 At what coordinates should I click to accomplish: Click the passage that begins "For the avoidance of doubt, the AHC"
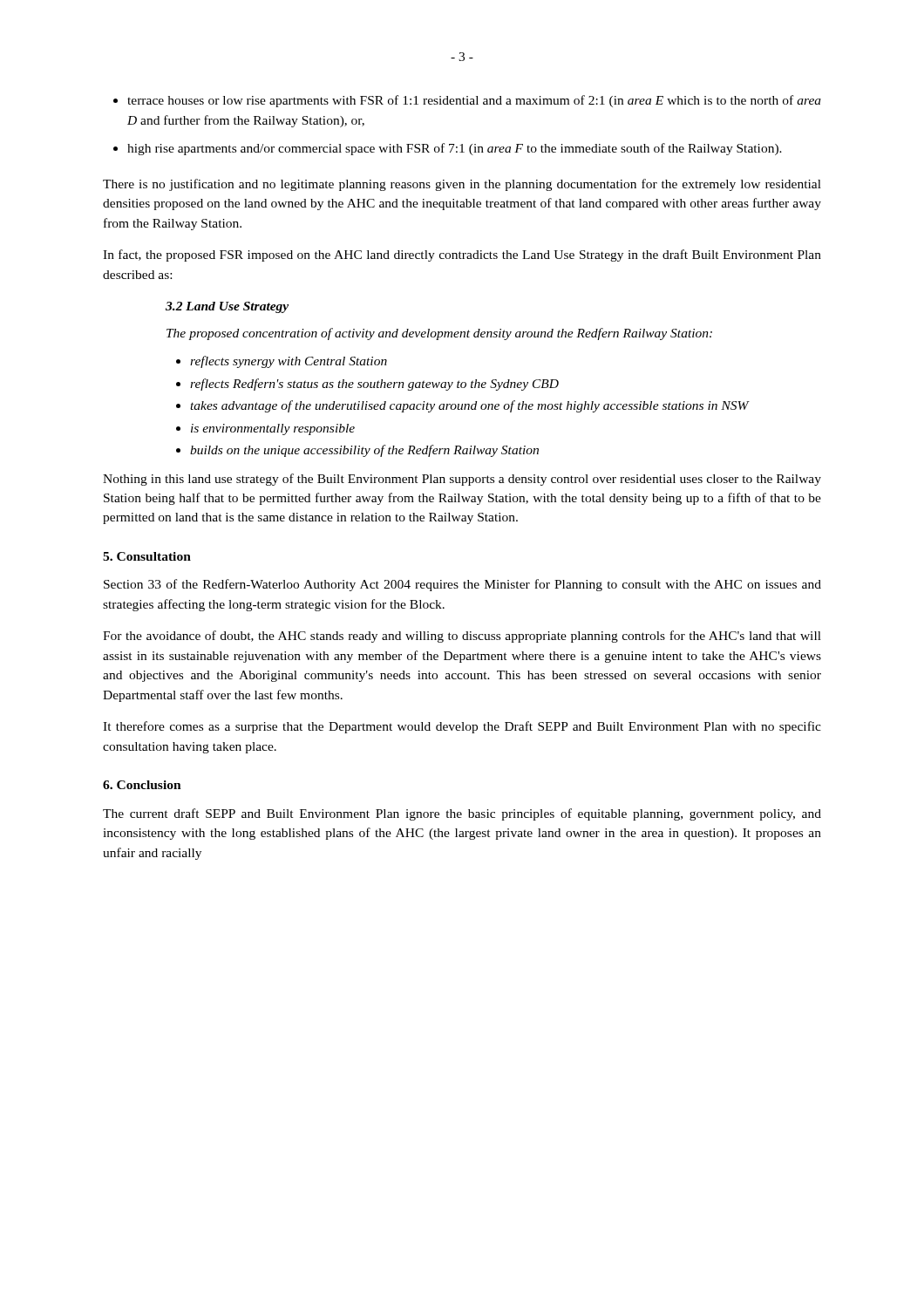[462, 665]
